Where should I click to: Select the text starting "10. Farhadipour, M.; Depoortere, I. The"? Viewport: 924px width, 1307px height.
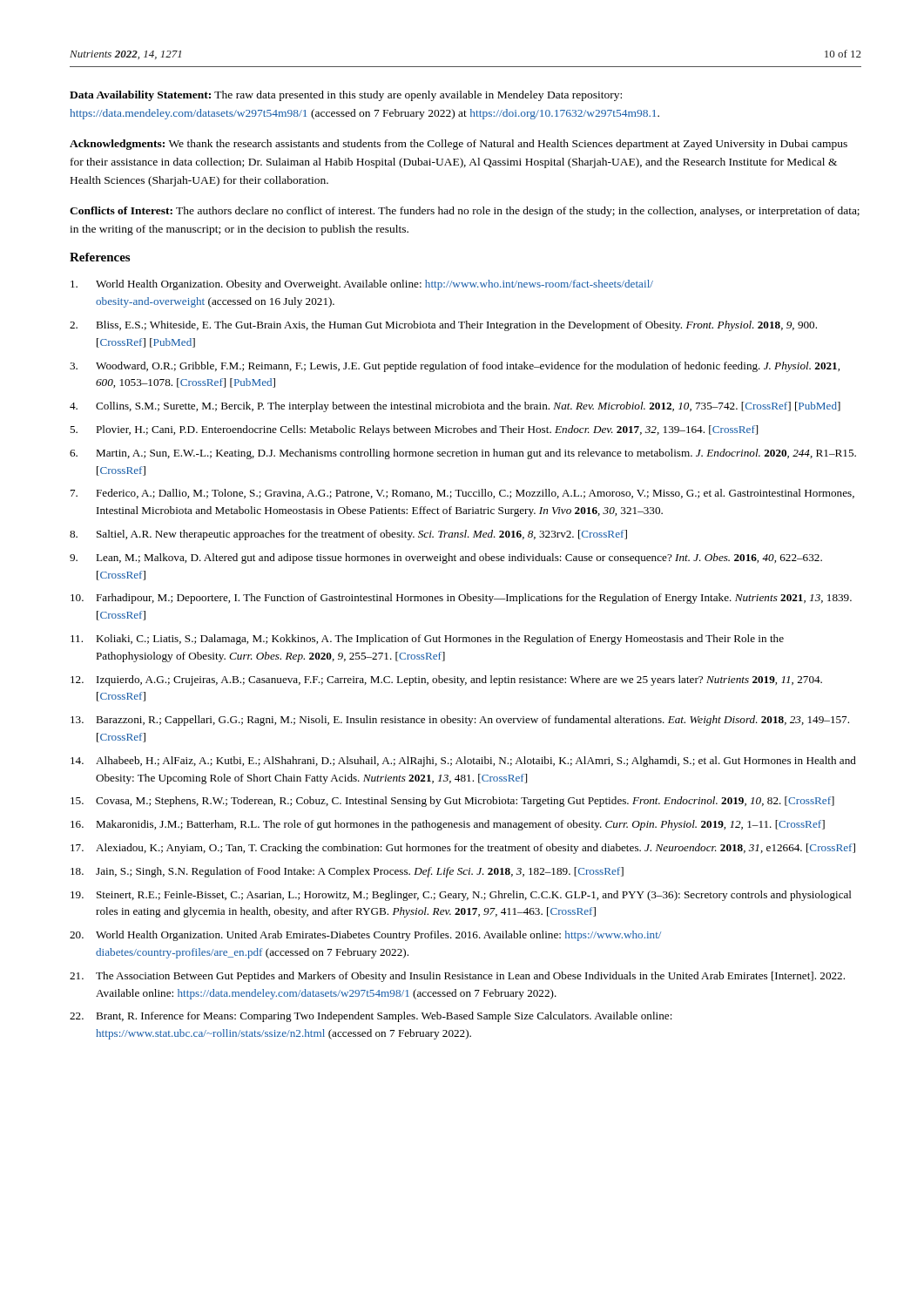pyautogui.click(x=465, y=607)
